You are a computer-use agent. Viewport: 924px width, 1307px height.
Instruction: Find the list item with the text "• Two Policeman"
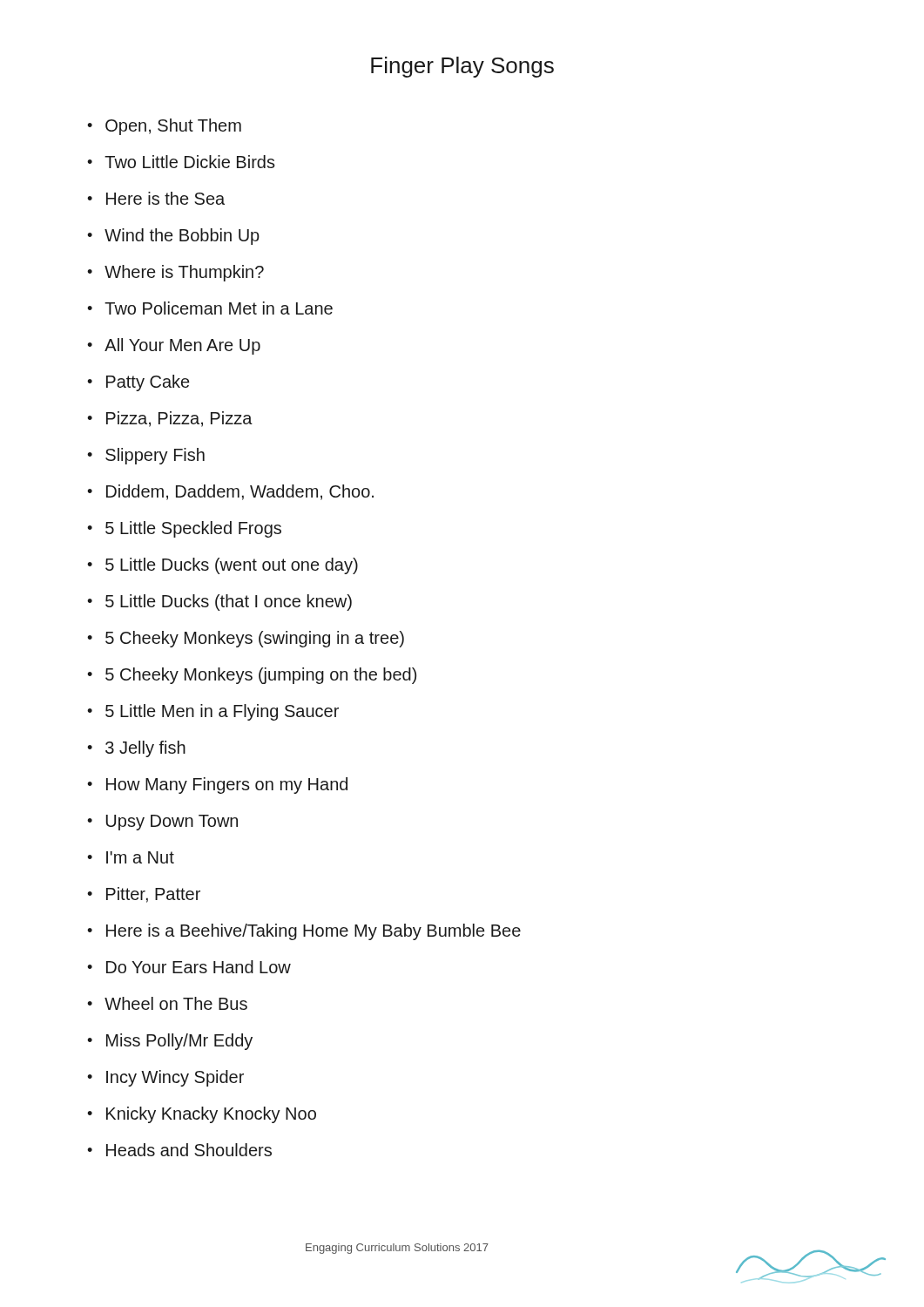210,308
